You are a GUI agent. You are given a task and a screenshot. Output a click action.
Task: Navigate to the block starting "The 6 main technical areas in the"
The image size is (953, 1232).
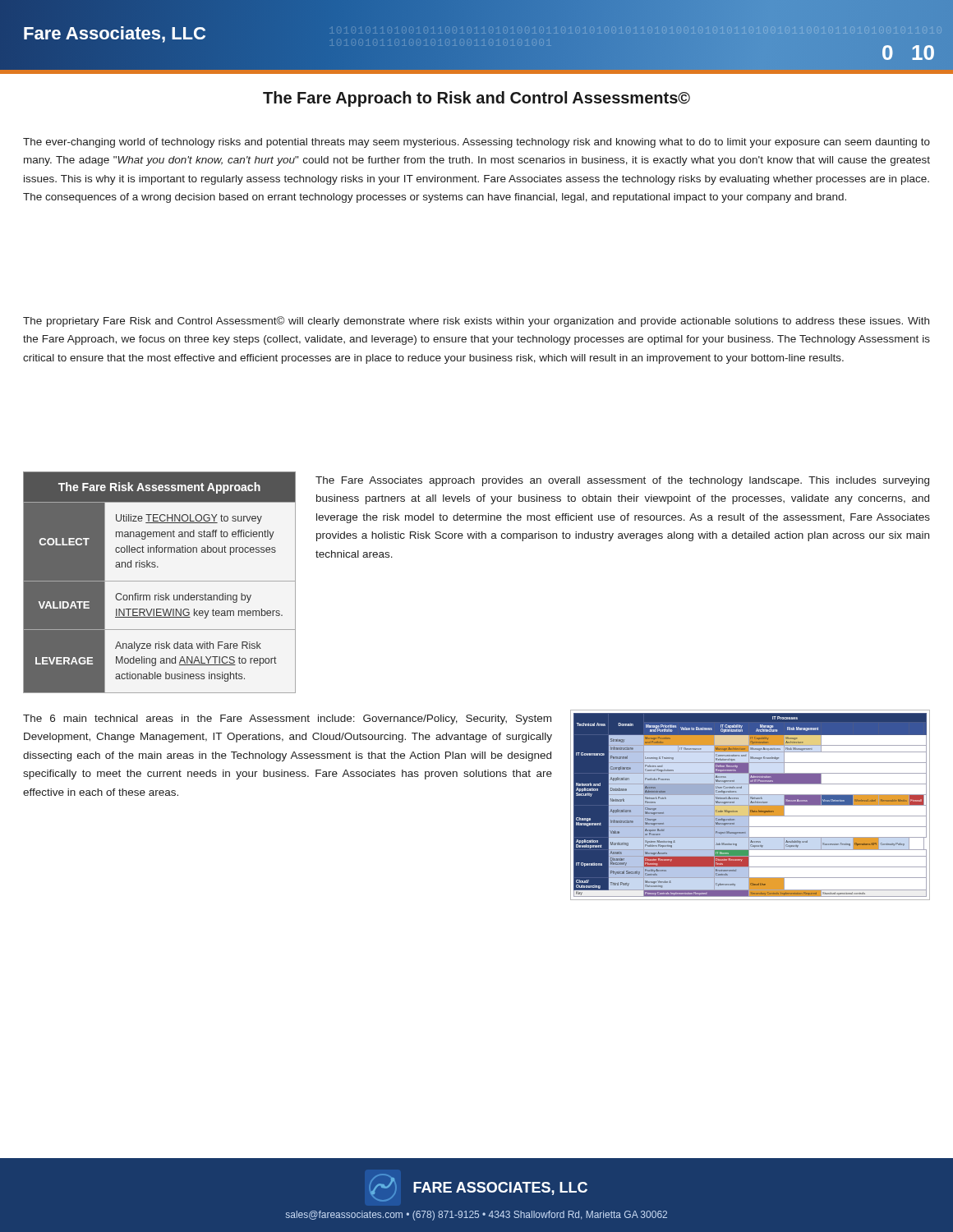point(288,755)
